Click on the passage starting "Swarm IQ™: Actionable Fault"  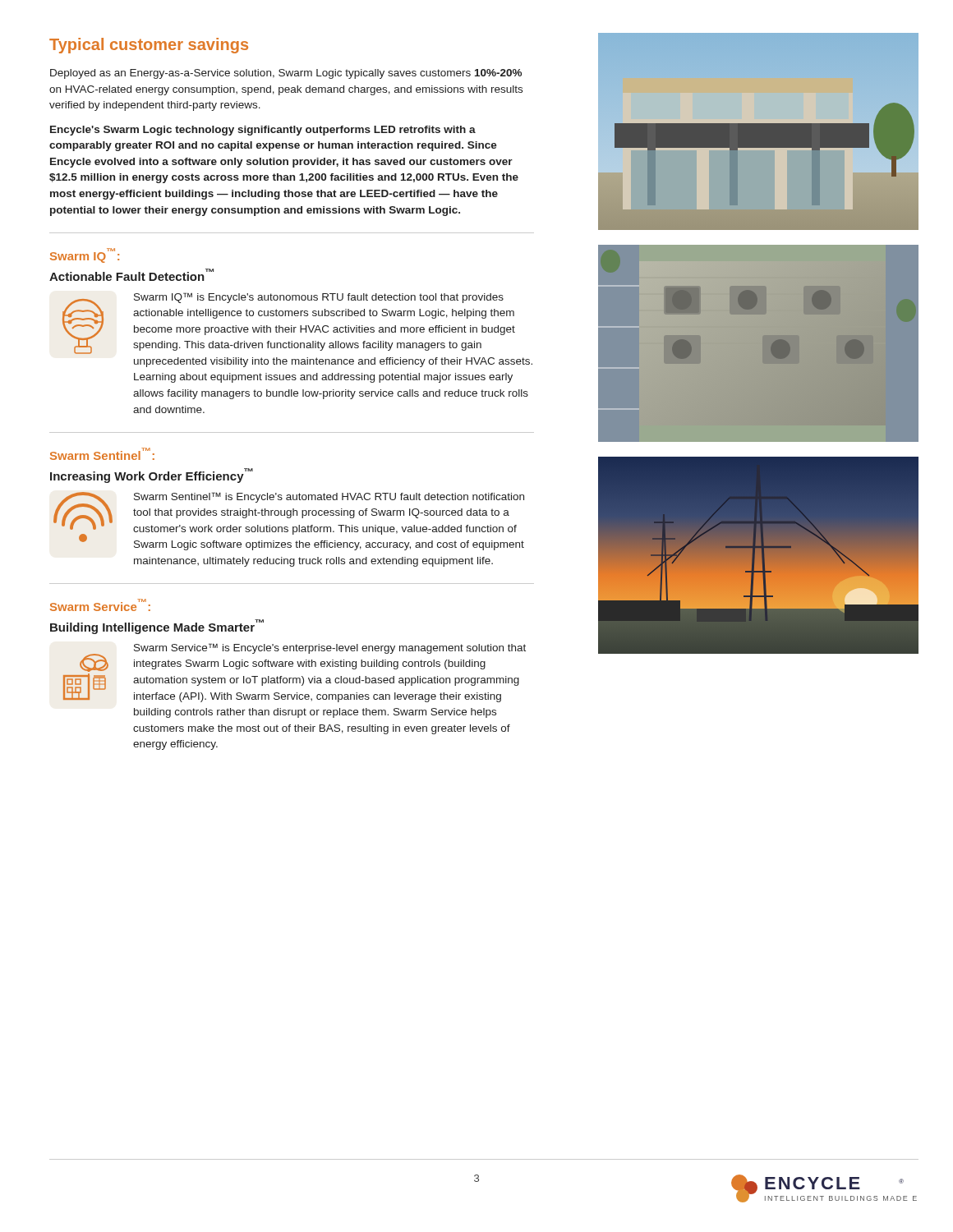[x=85, y=255]
